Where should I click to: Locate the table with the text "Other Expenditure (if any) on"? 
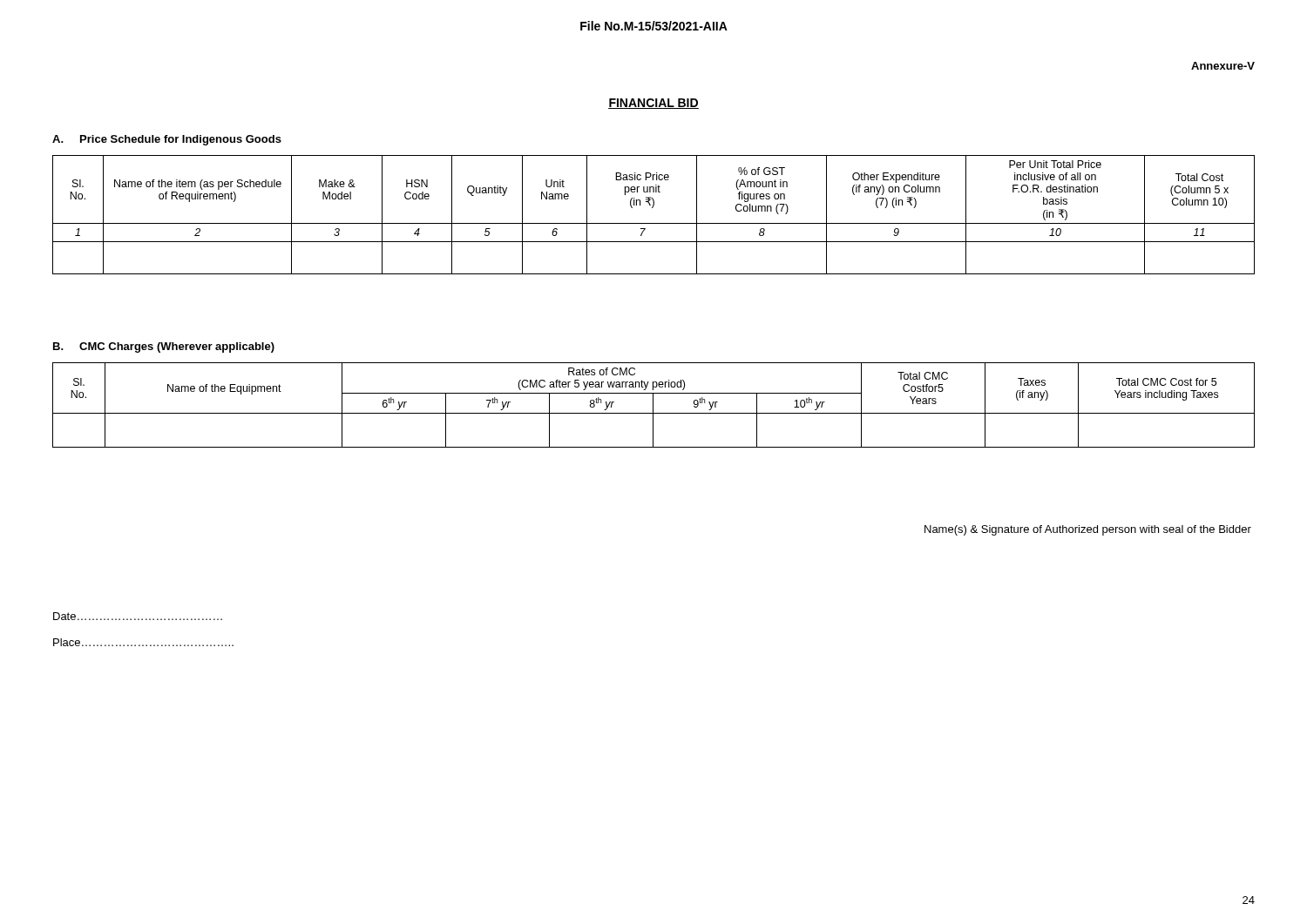(x=654, y=215)
